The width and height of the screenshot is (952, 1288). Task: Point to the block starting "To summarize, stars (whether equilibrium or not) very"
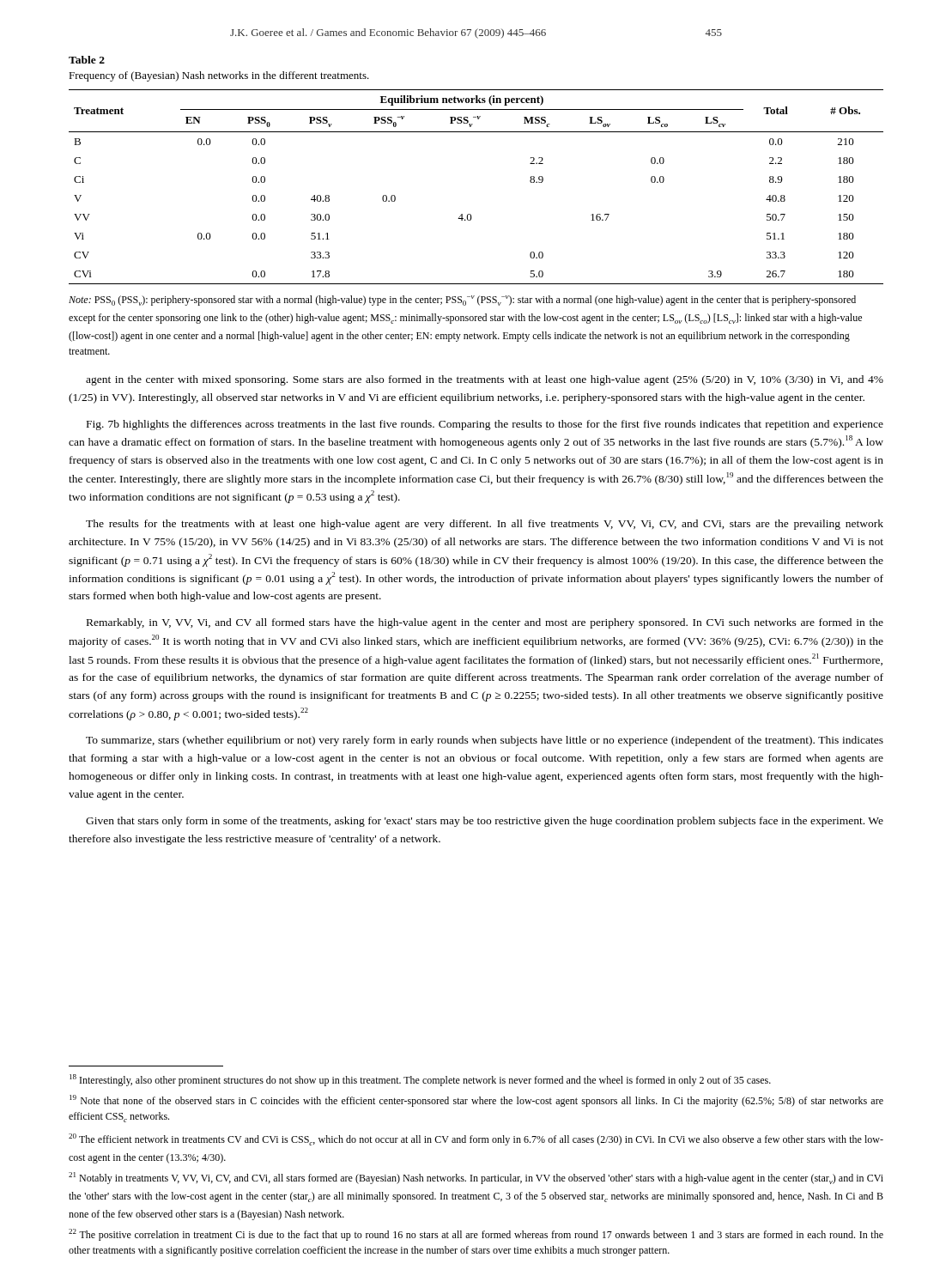(476, 767)
